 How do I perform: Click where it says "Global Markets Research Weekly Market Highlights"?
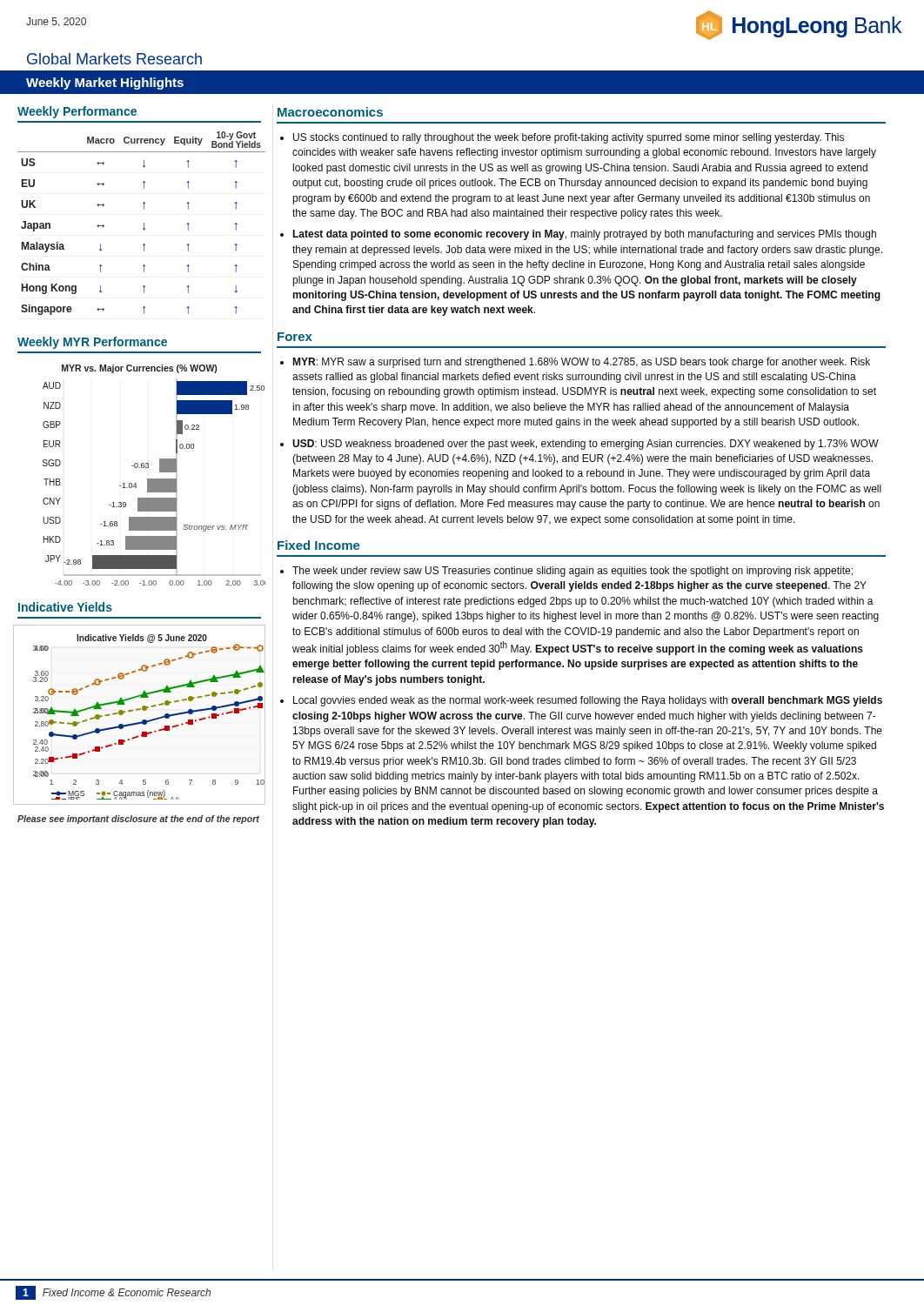point(462,71)
